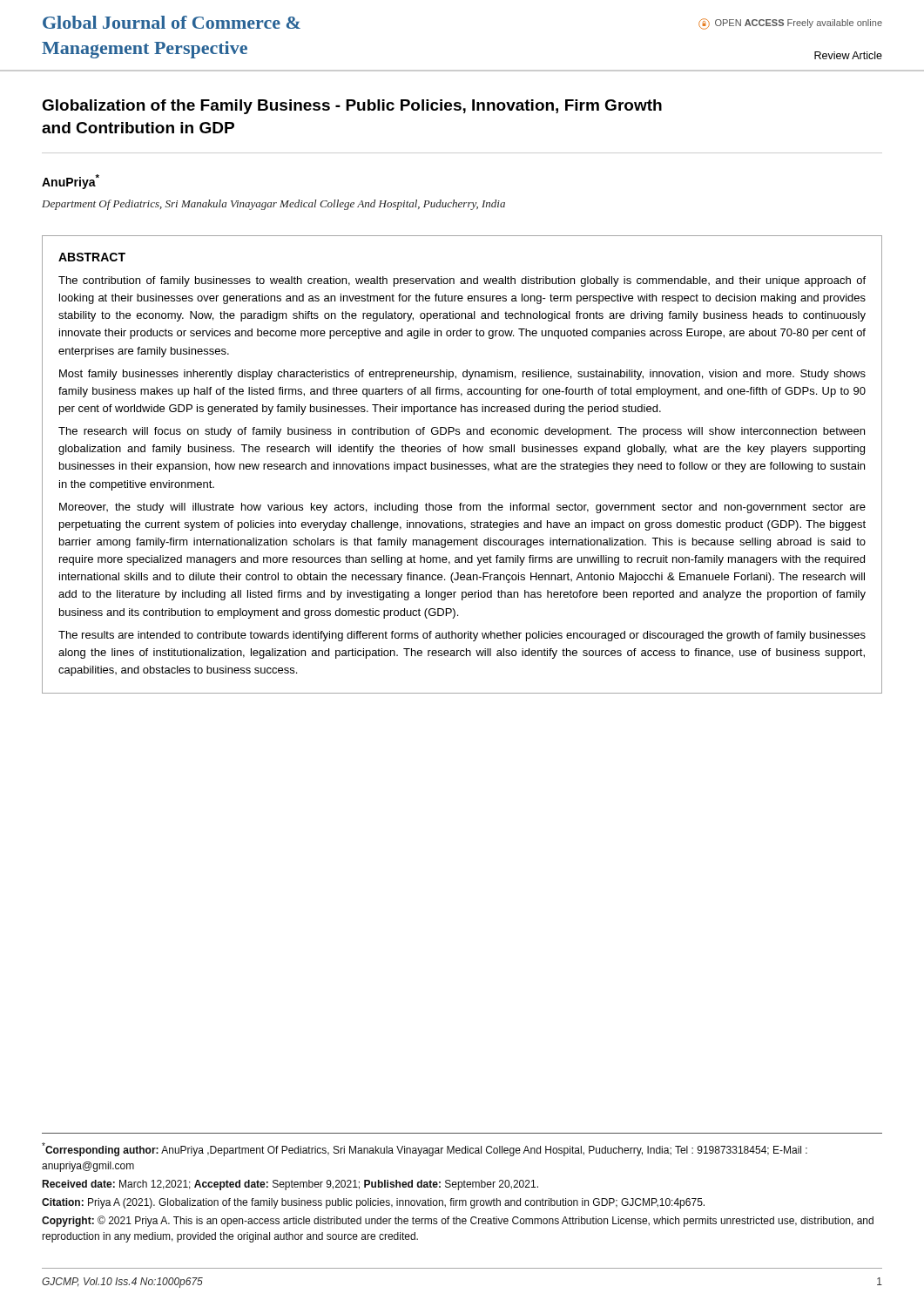
Task: Click on the title with the text "Globalization of the Family Business -"
Action: 462,116
